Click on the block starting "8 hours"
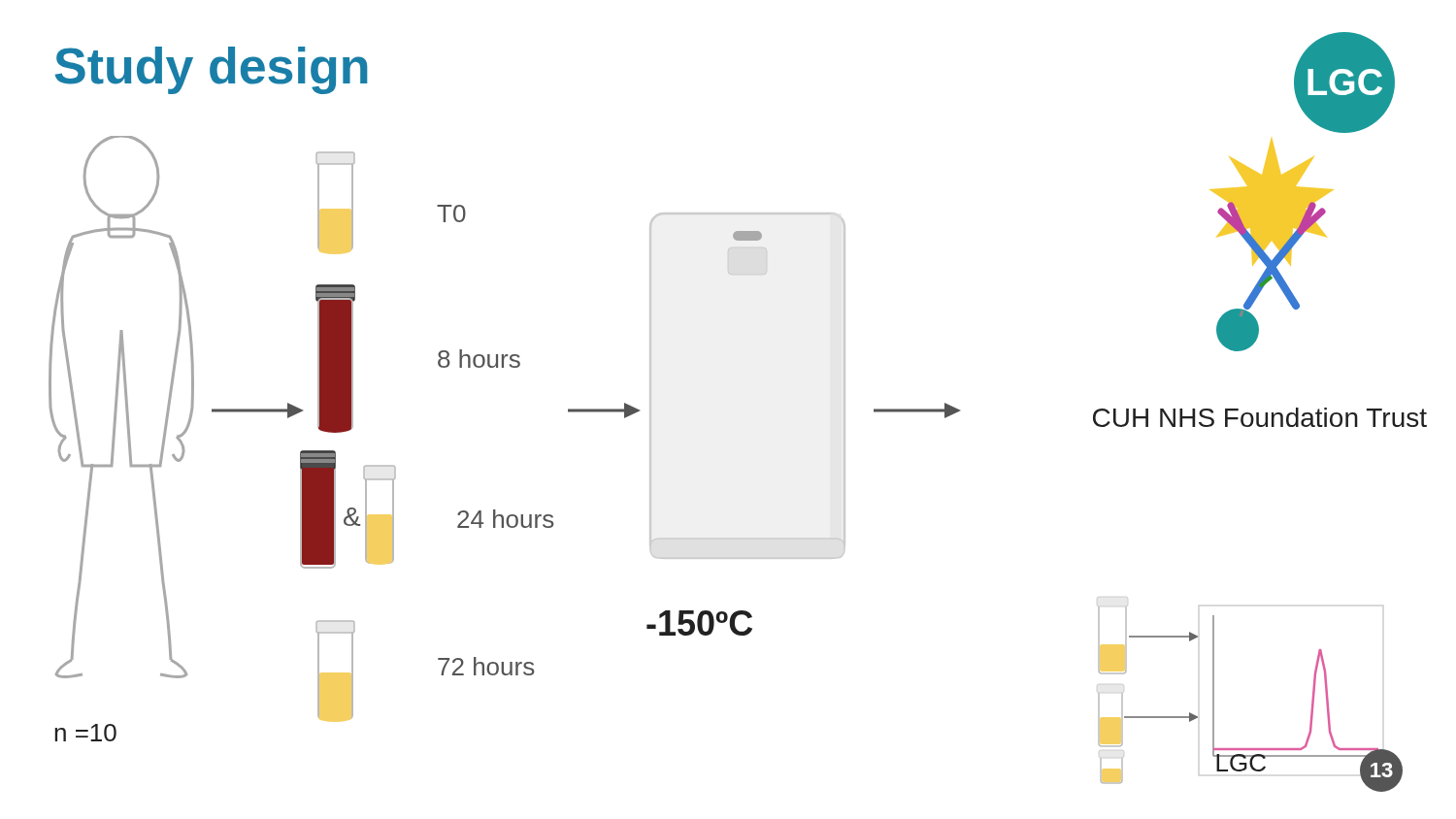Image resolution: width=1456 pixels, height=819 pixels. click(x=479, y=359)
